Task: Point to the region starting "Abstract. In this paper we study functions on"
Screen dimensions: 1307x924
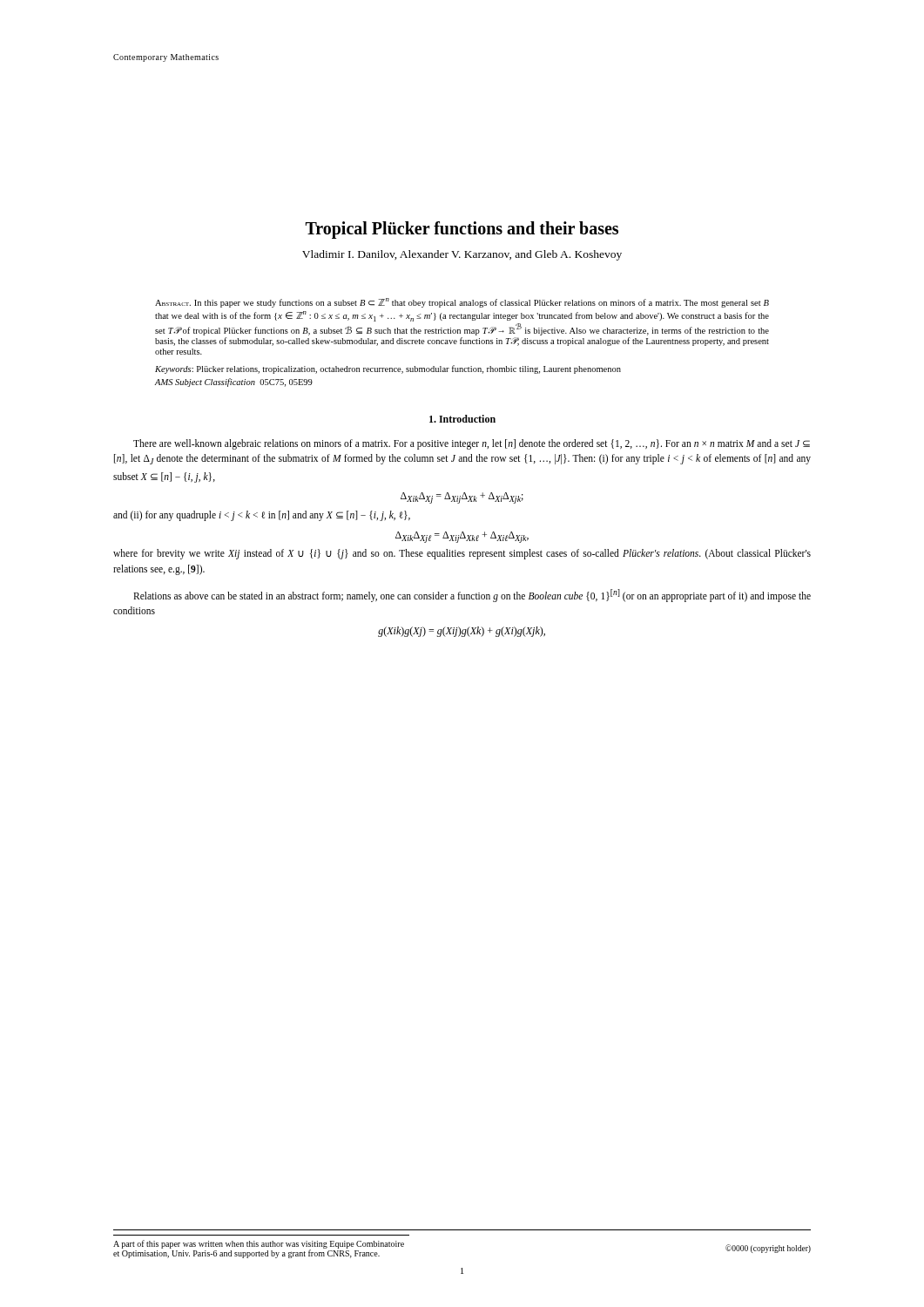Action: click(462, 325)
